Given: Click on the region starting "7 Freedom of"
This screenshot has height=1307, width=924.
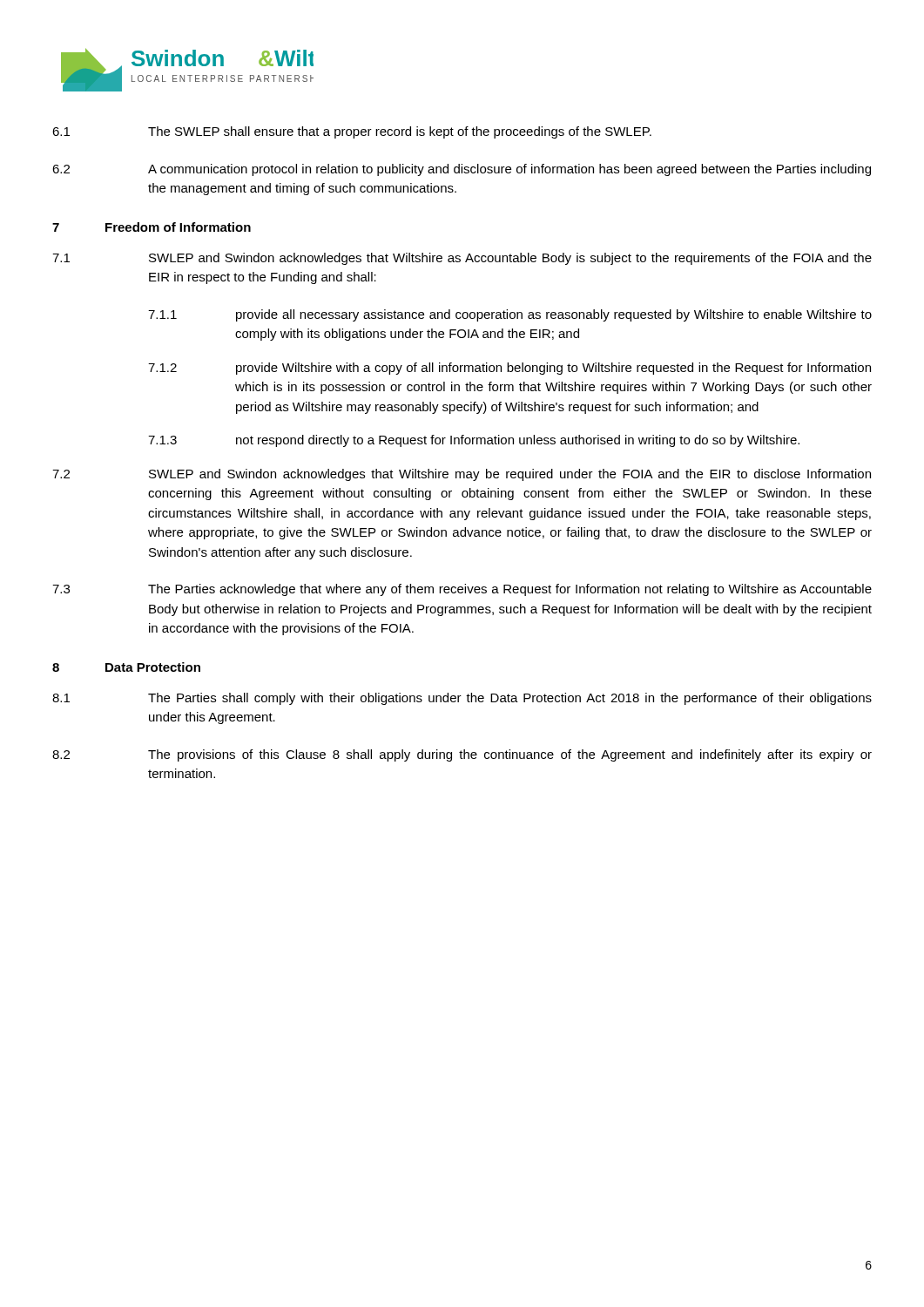Looking at the screenshot, I should (152, 227).
